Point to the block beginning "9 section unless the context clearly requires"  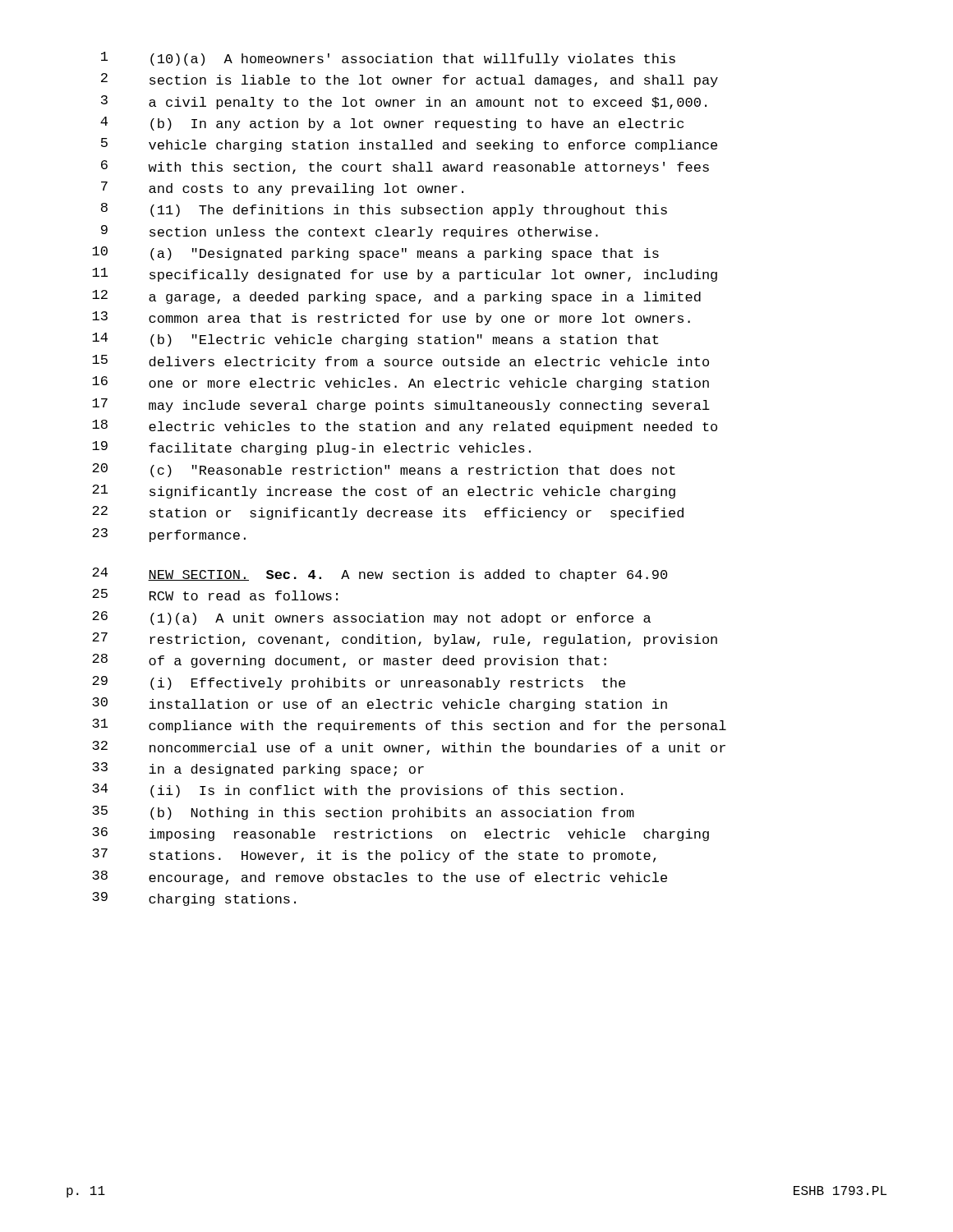coord(476,233)
